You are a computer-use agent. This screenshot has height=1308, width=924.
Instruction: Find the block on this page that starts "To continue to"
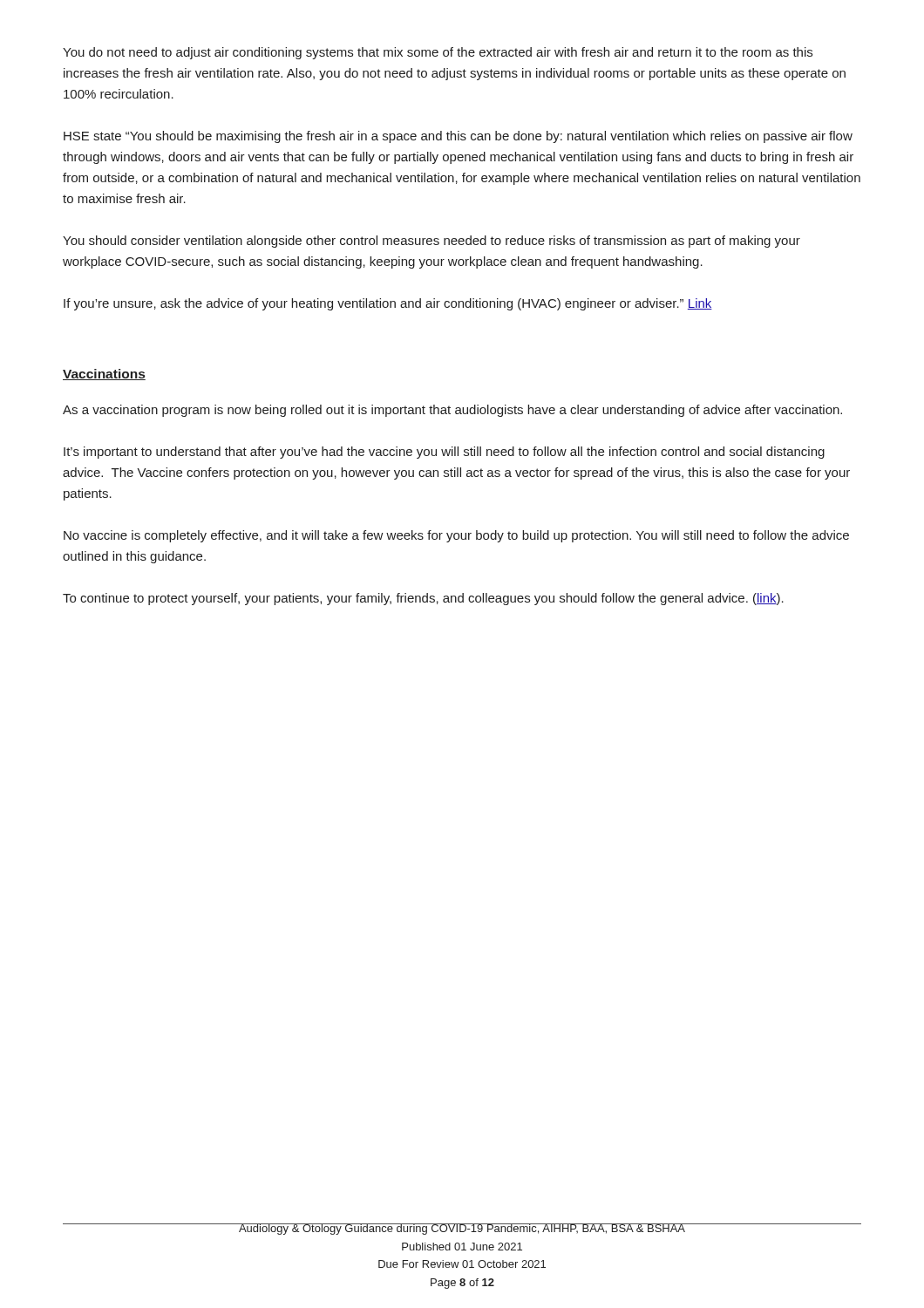coord(424,598)
